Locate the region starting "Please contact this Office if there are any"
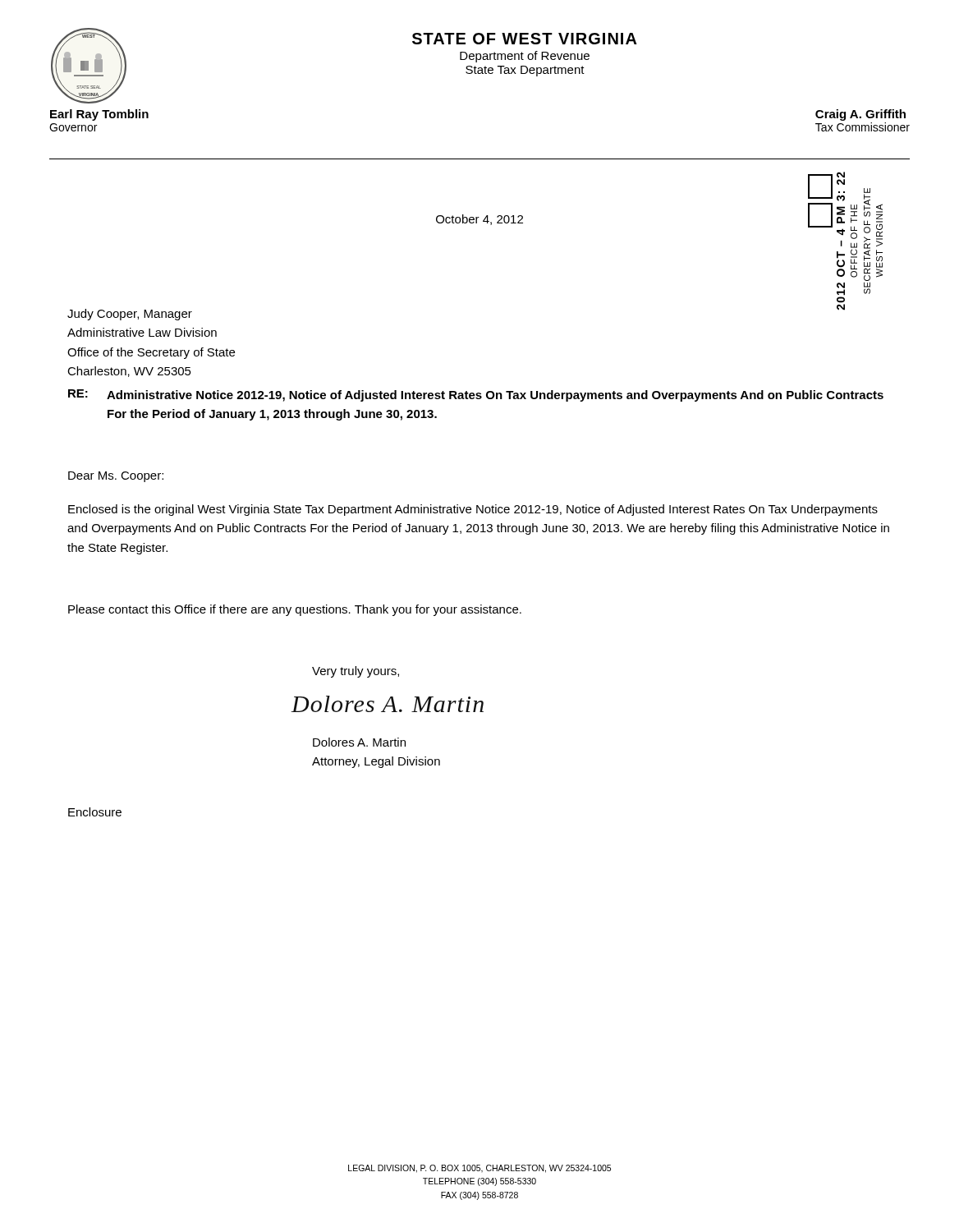 click(x=295, y=609)
